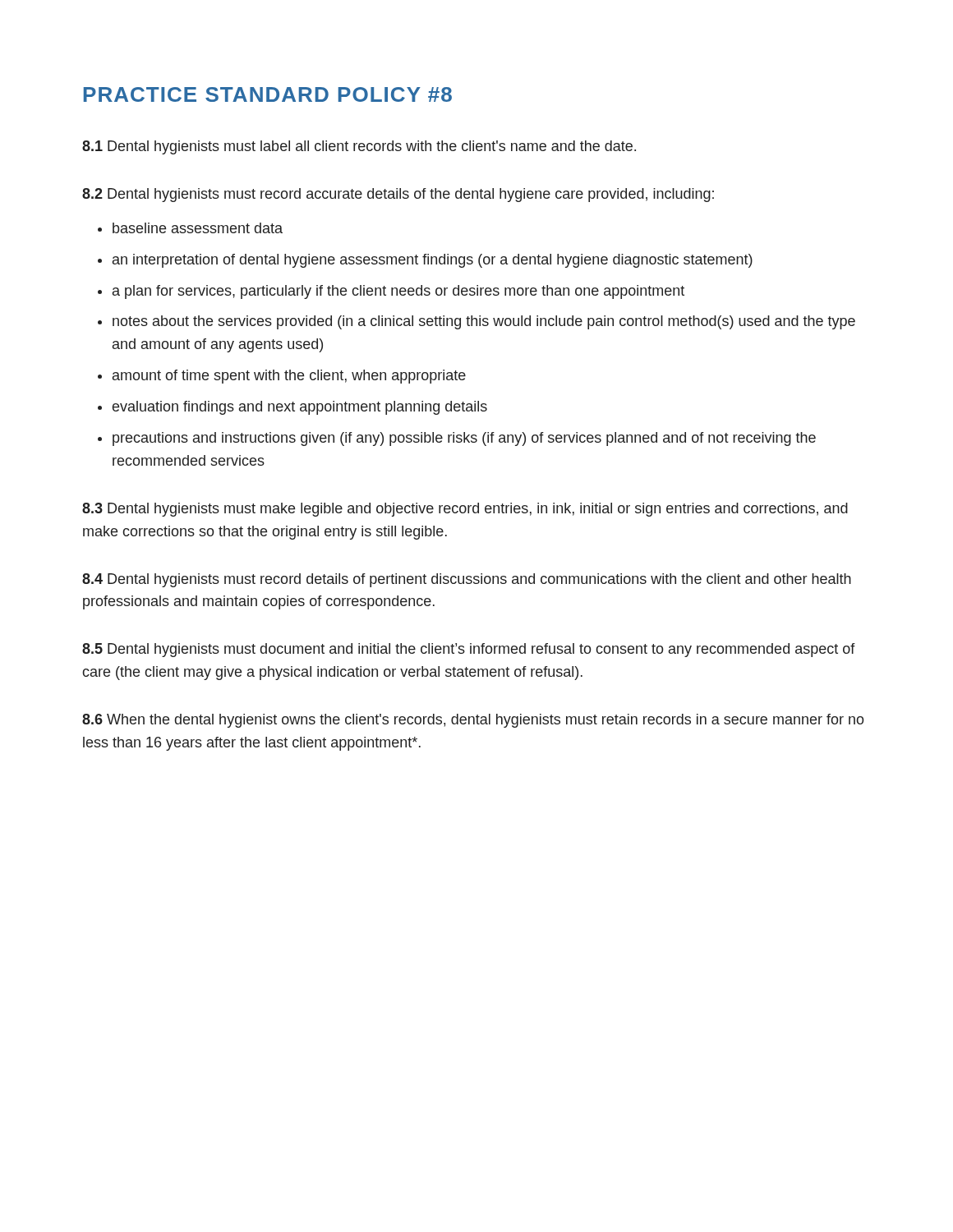The width and height of the screenshot is (953, 1232).
Task: Point to the passage starting "amount of time spent with the client,"
Action: pyautogui.click(x=289, y=376)
